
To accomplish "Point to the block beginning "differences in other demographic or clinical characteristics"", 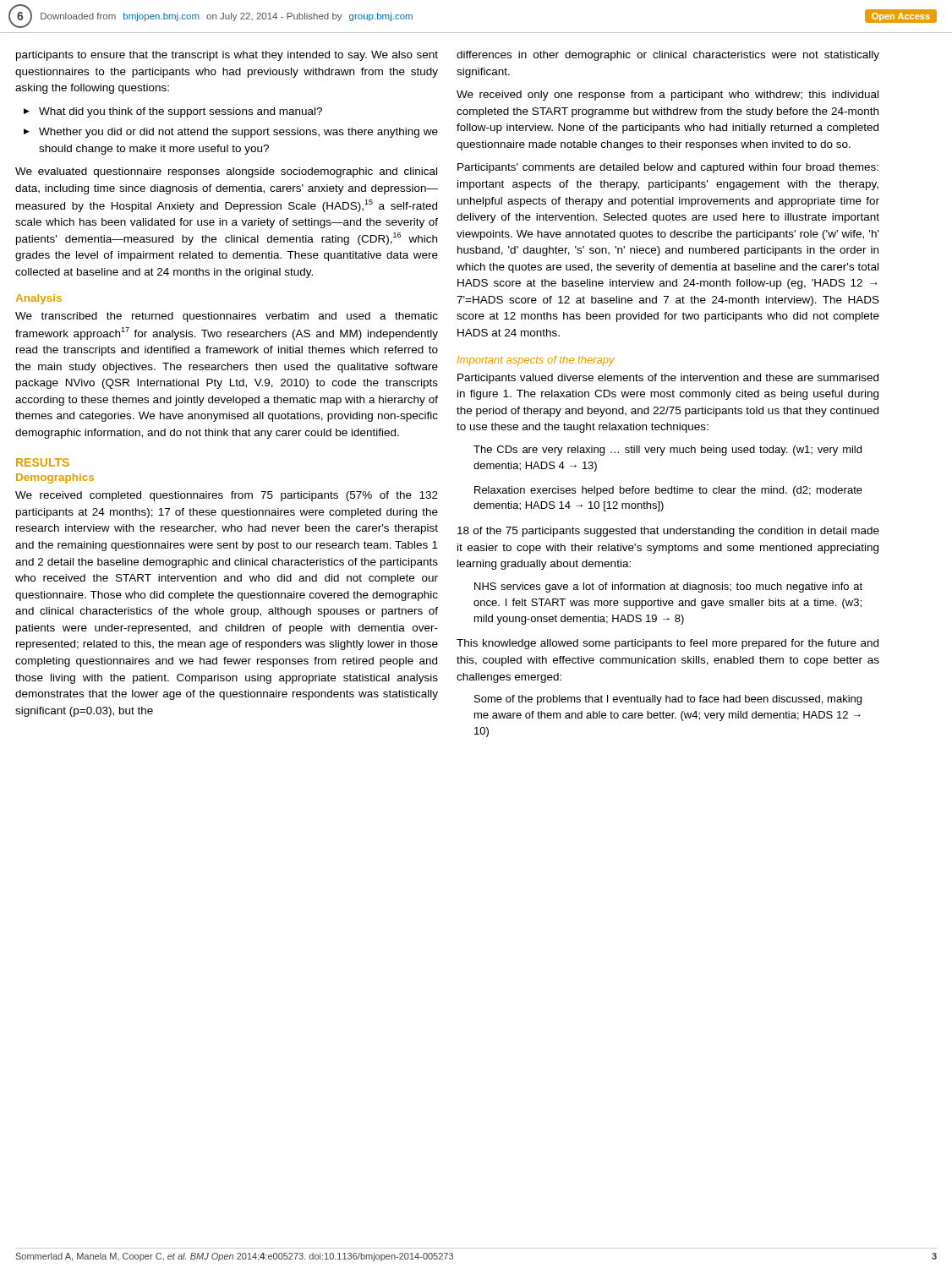I will pos(668,63).
